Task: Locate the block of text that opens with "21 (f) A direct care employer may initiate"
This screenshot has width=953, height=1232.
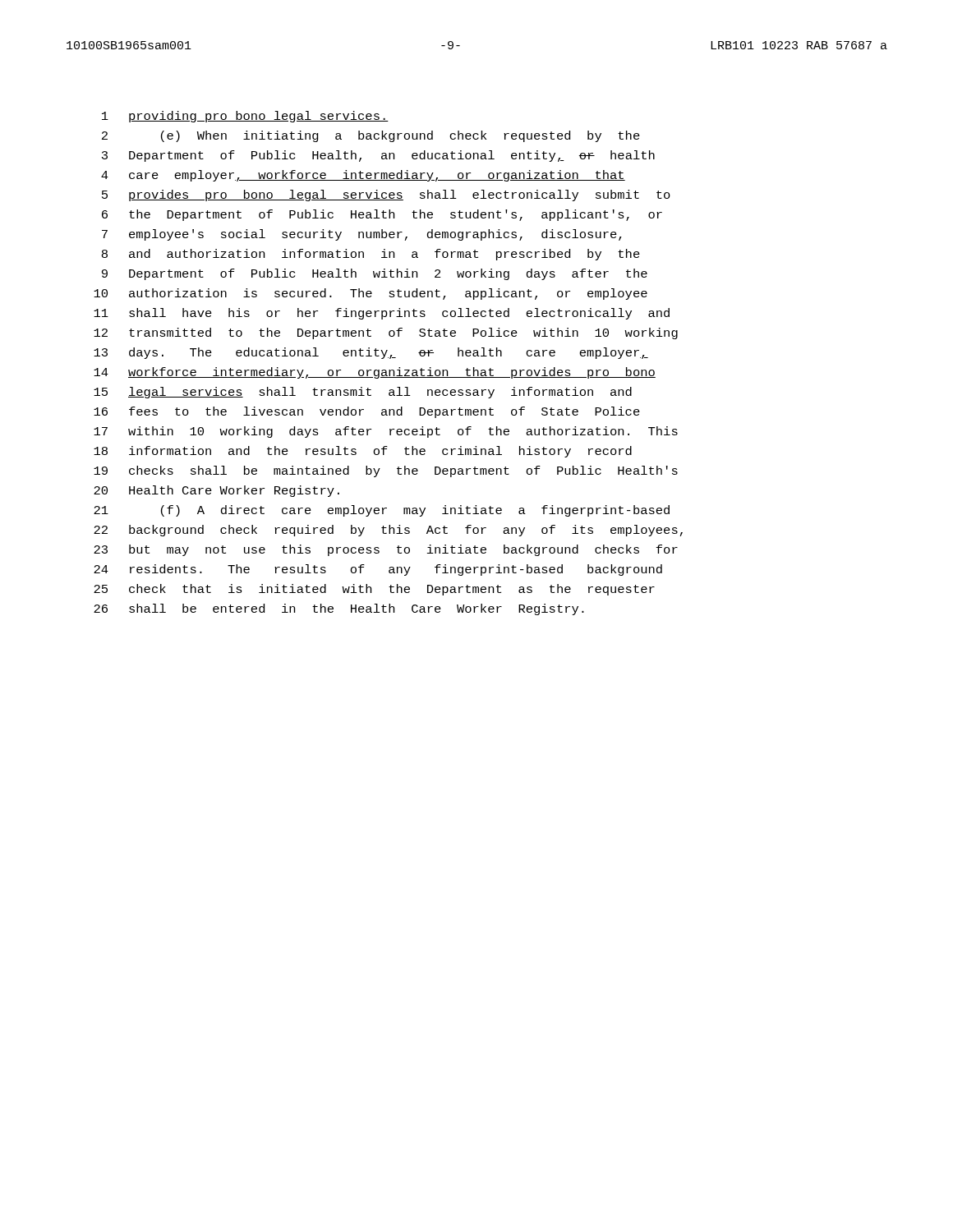Action: click(x=476, y=511)
